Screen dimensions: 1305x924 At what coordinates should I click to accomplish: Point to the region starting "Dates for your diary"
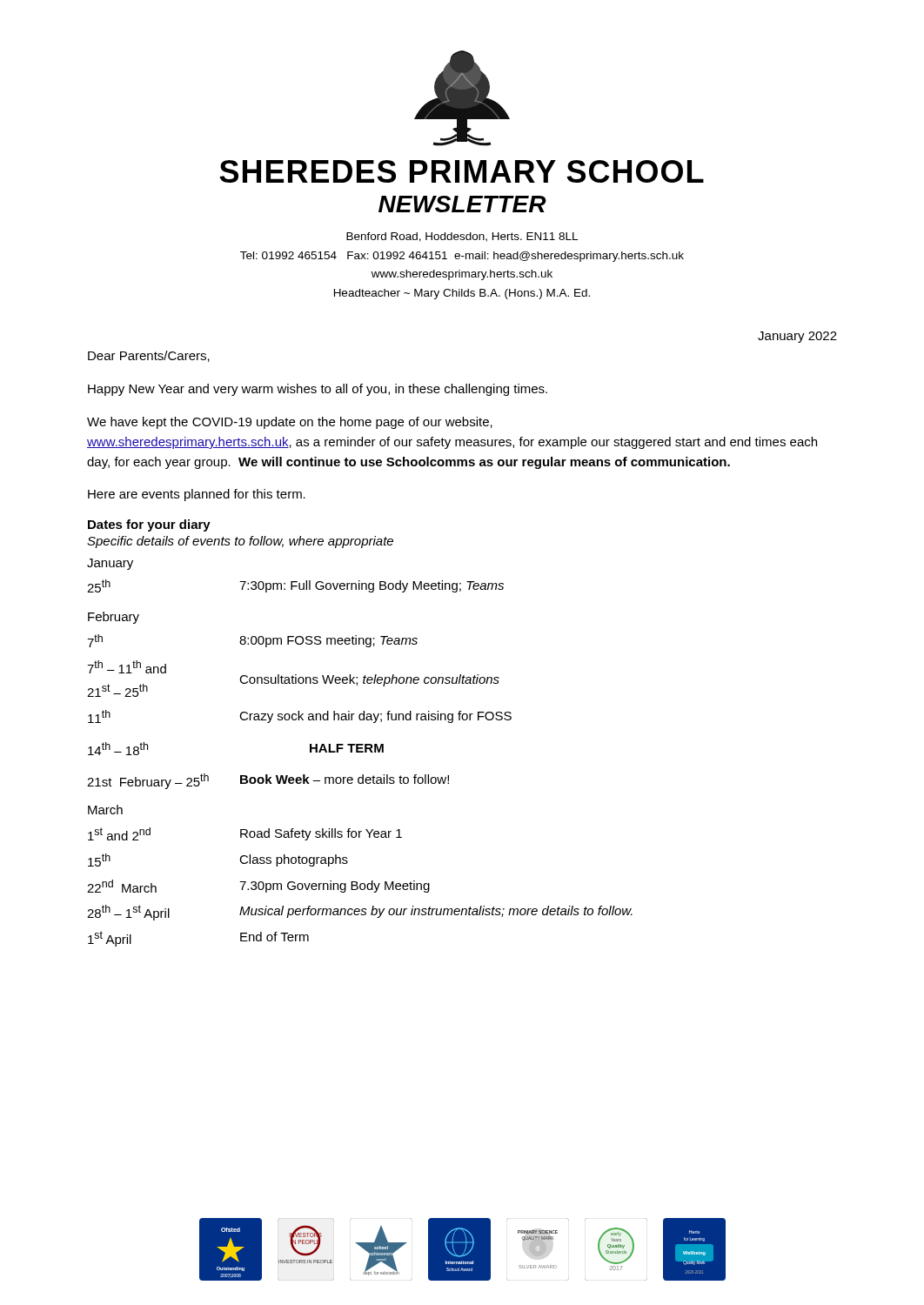tap(149, 524)
